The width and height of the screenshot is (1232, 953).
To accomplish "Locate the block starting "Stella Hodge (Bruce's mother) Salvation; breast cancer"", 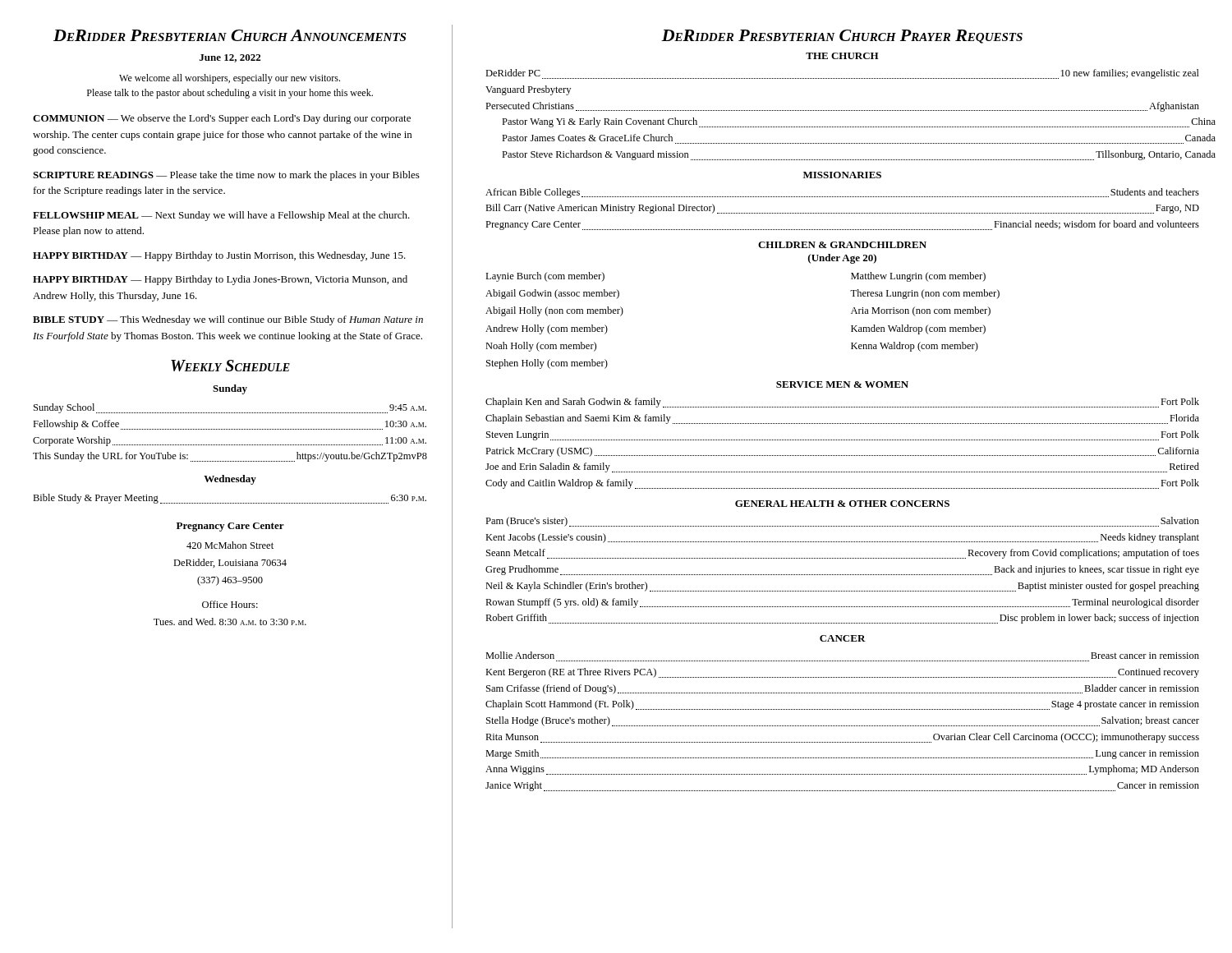I will (842, 721).
